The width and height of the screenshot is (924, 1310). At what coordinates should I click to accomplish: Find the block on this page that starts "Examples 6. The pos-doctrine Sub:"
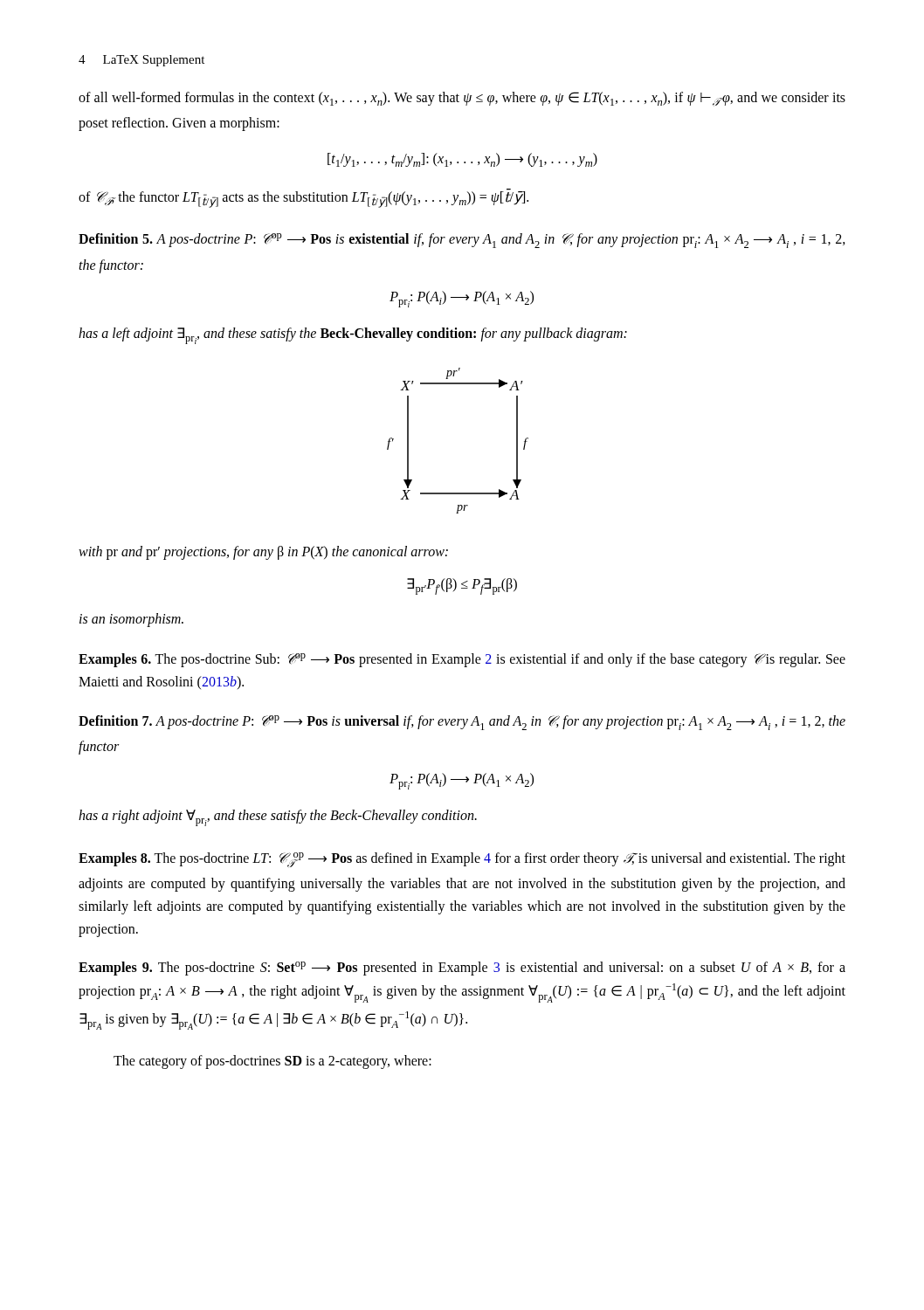click(462, 669)
